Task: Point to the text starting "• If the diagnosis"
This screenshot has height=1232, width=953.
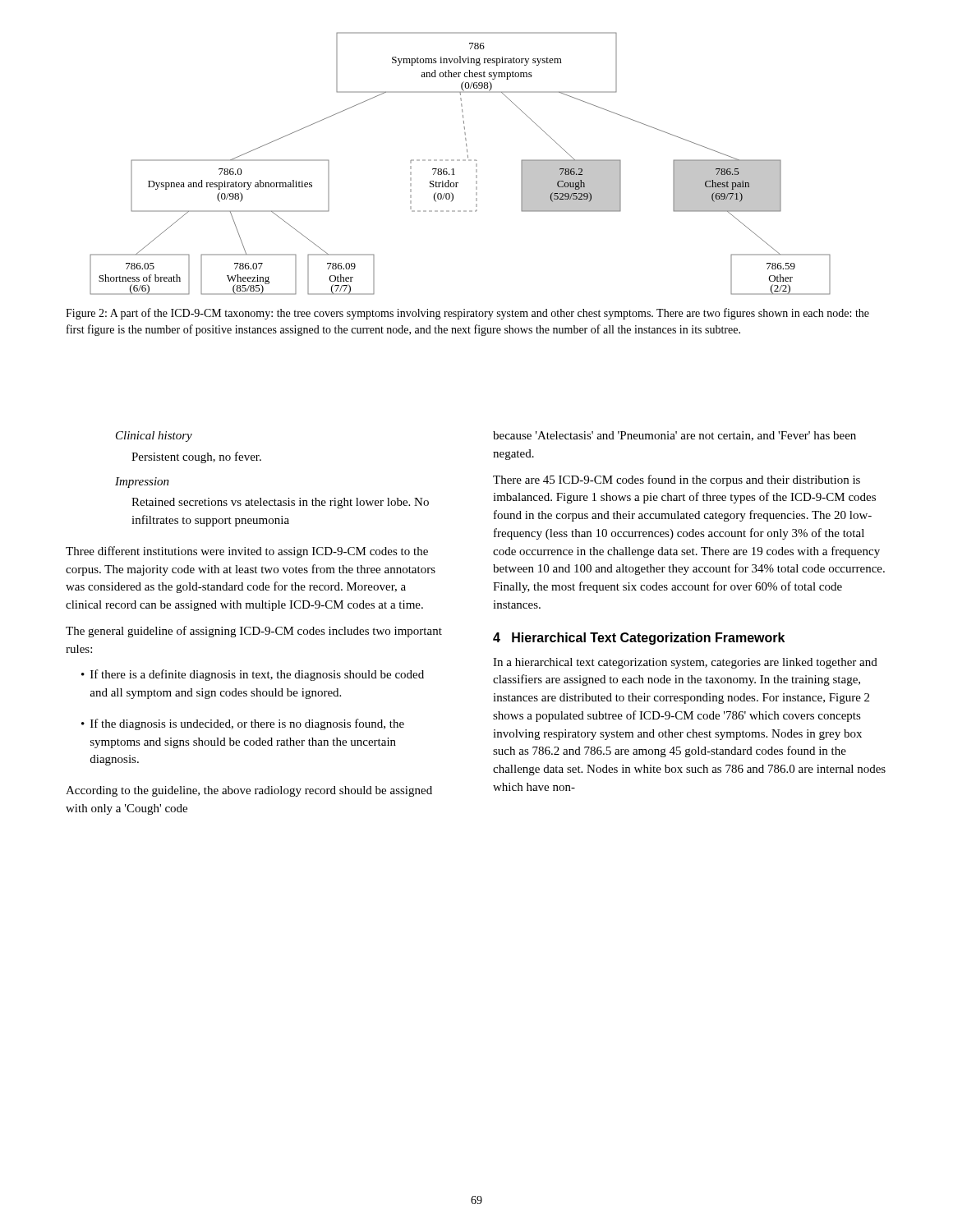Action: tap(262, 742)
